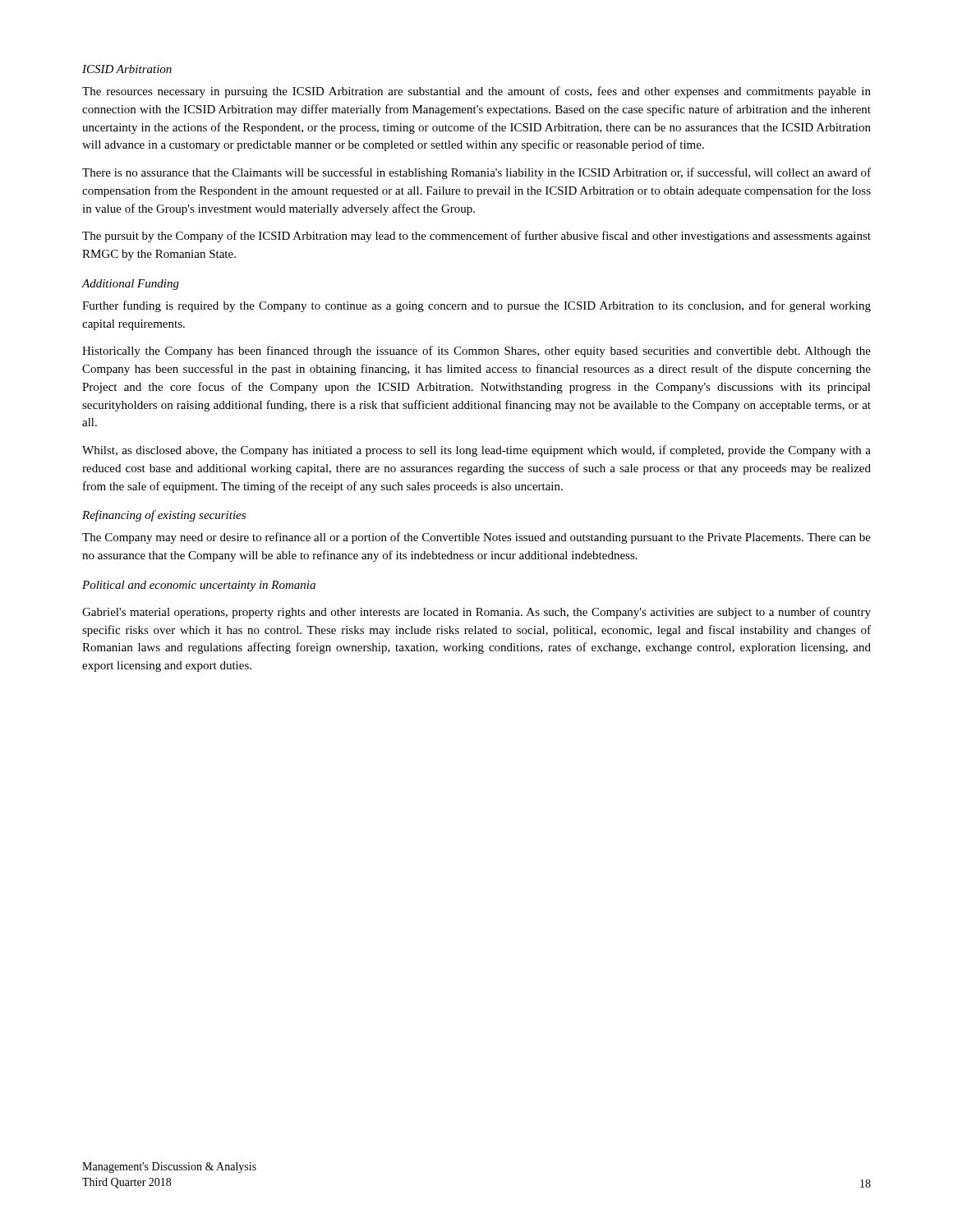Click on the text block starting "Additional Funding"
The width and height of the screenshot is (953, 1232).
tap(131, 283)
